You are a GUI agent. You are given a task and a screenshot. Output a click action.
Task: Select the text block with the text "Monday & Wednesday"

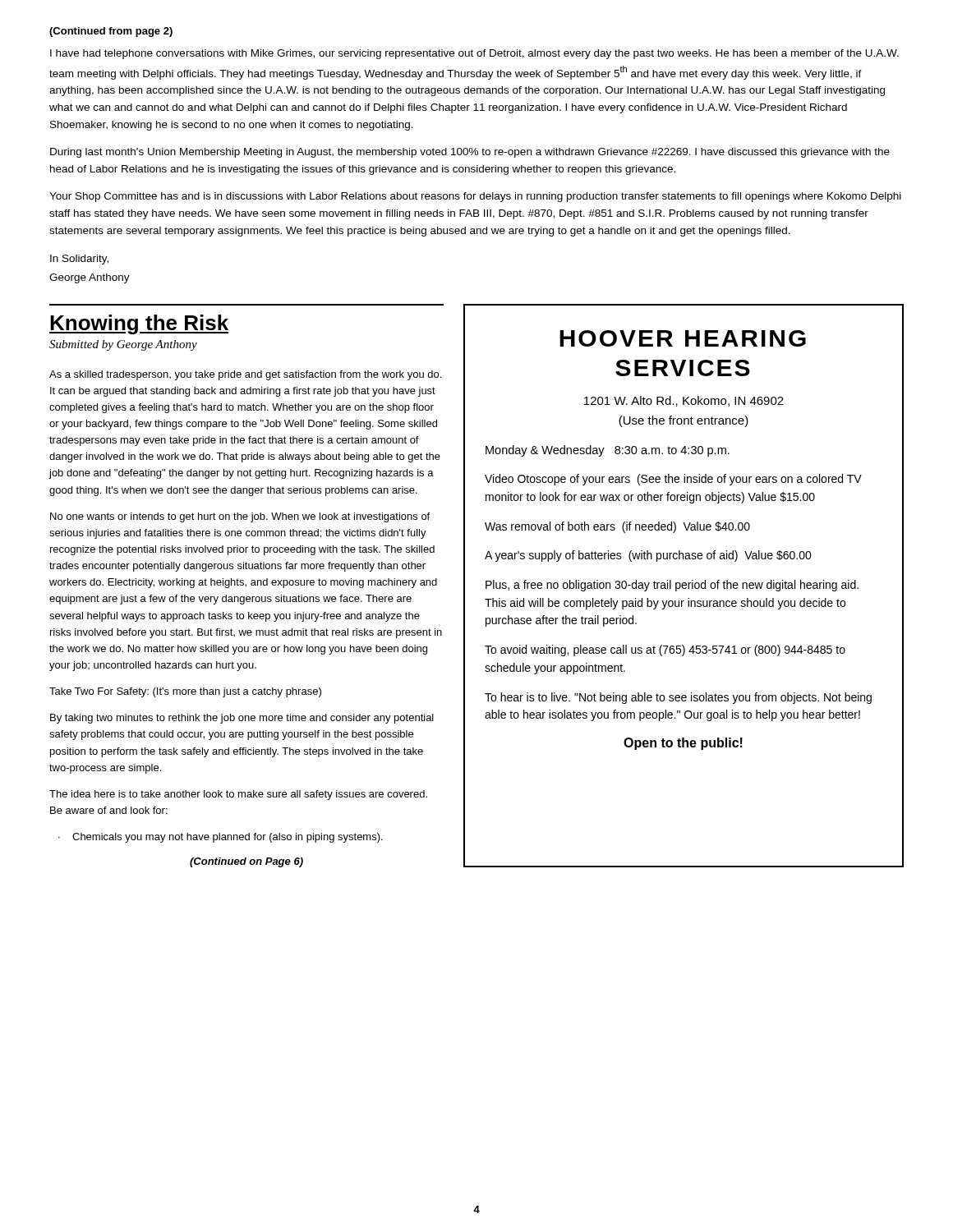point(607,450)
